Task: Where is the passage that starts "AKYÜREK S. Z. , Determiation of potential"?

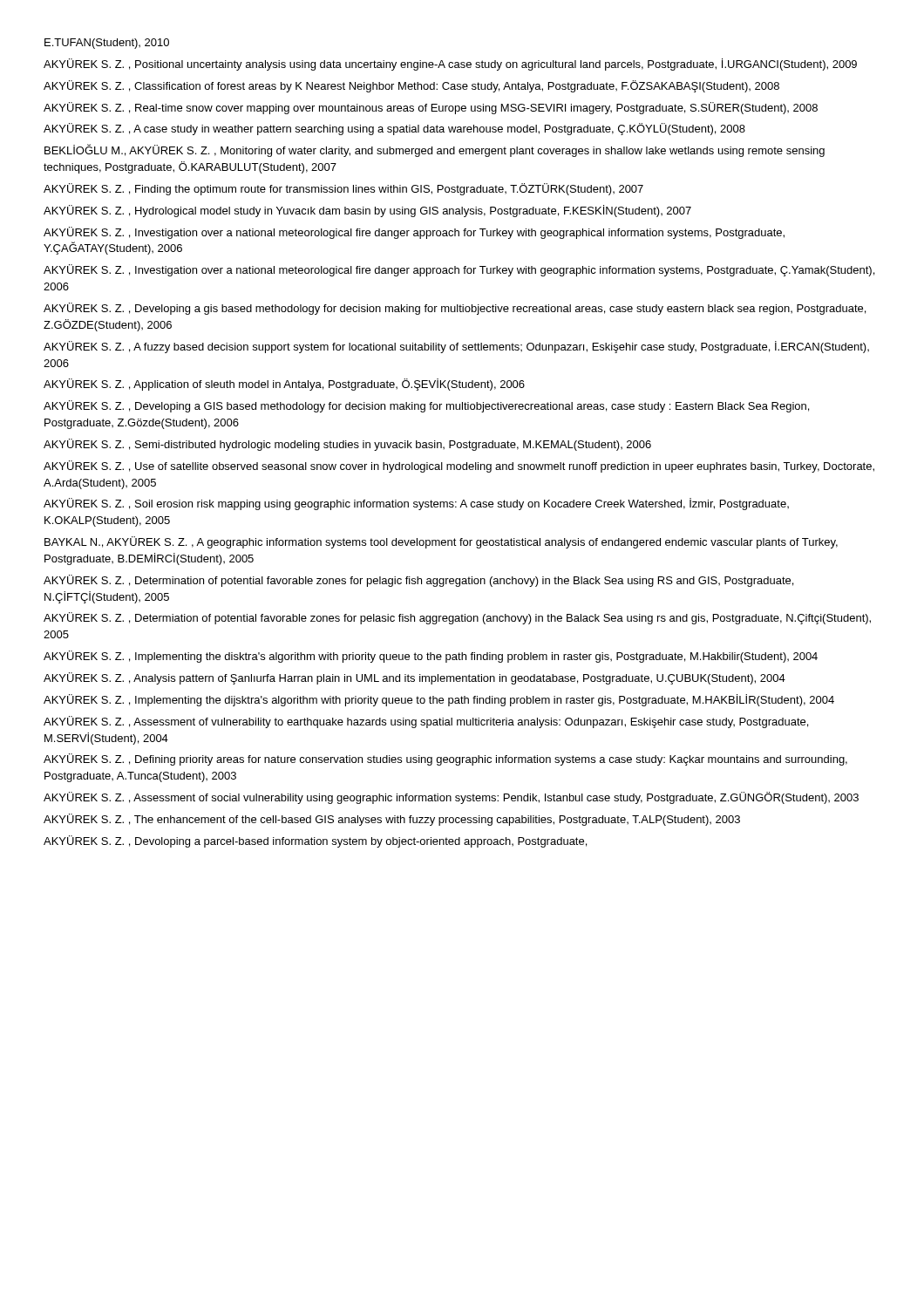Action: coord(458,626)
